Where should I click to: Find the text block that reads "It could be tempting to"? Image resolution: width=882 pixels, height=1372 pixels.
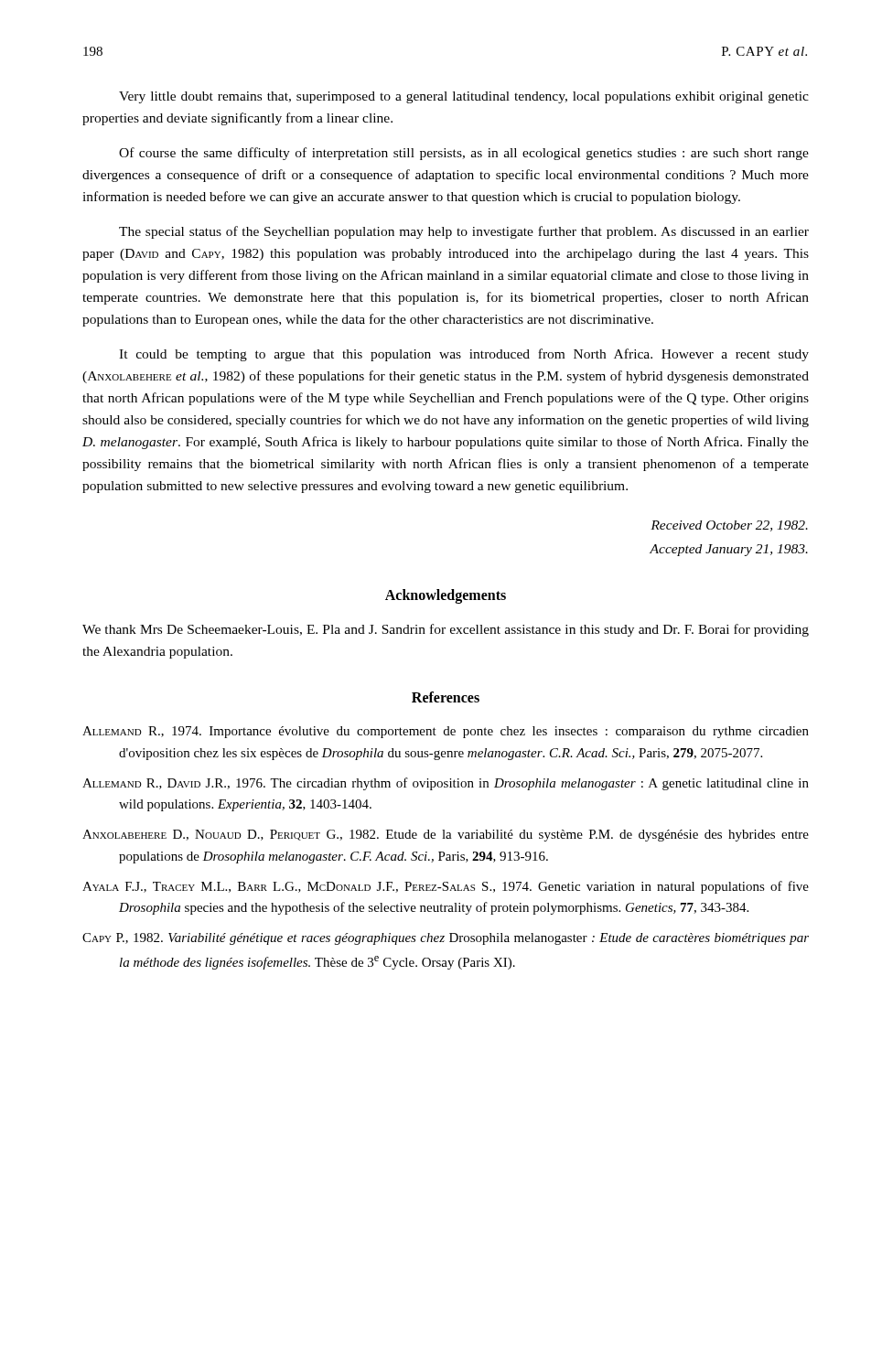pyautogui.click(x=446, y=420)
